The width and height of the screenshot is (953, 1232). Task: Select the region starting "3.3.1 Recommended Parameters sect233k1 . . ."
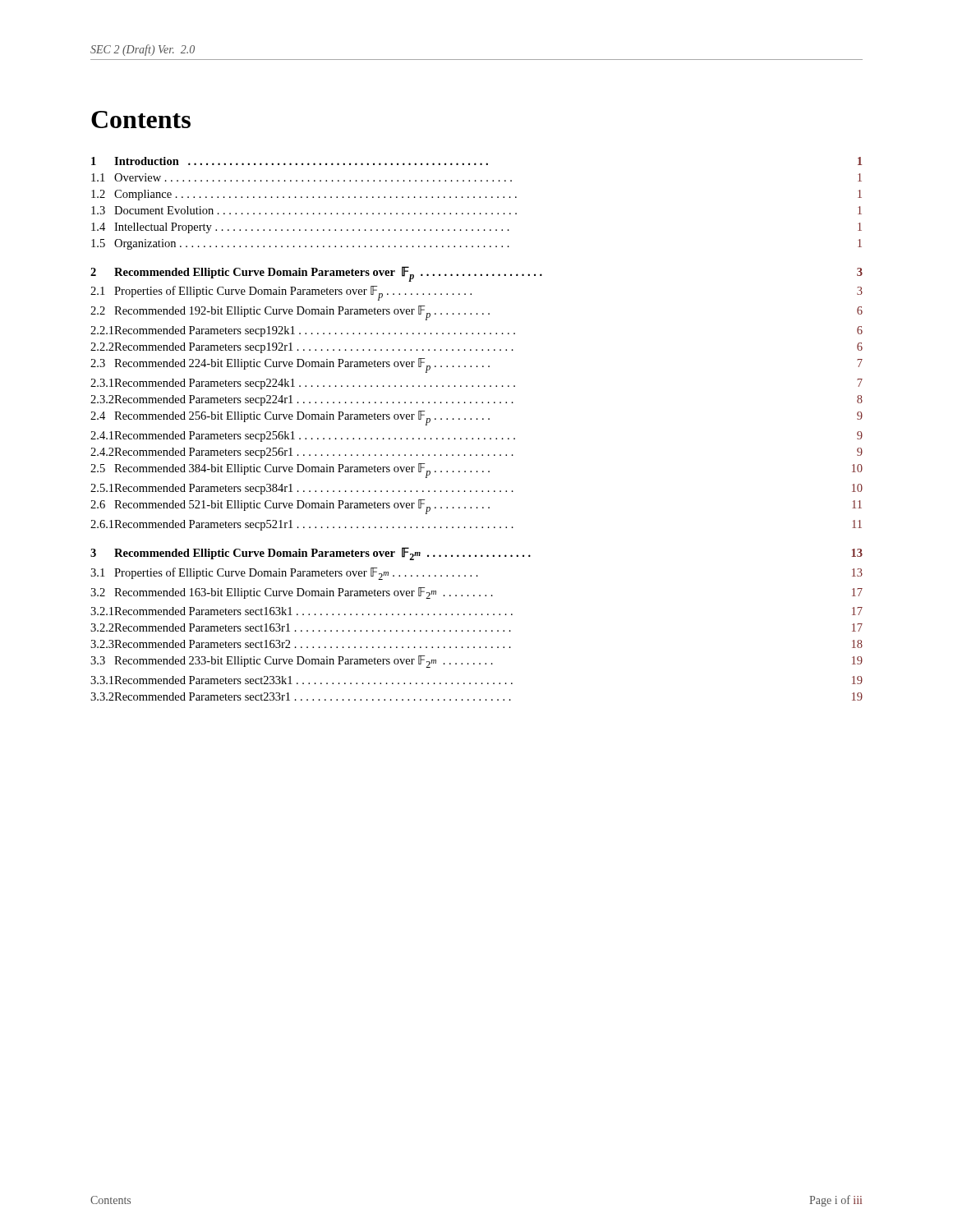(476, 681)
